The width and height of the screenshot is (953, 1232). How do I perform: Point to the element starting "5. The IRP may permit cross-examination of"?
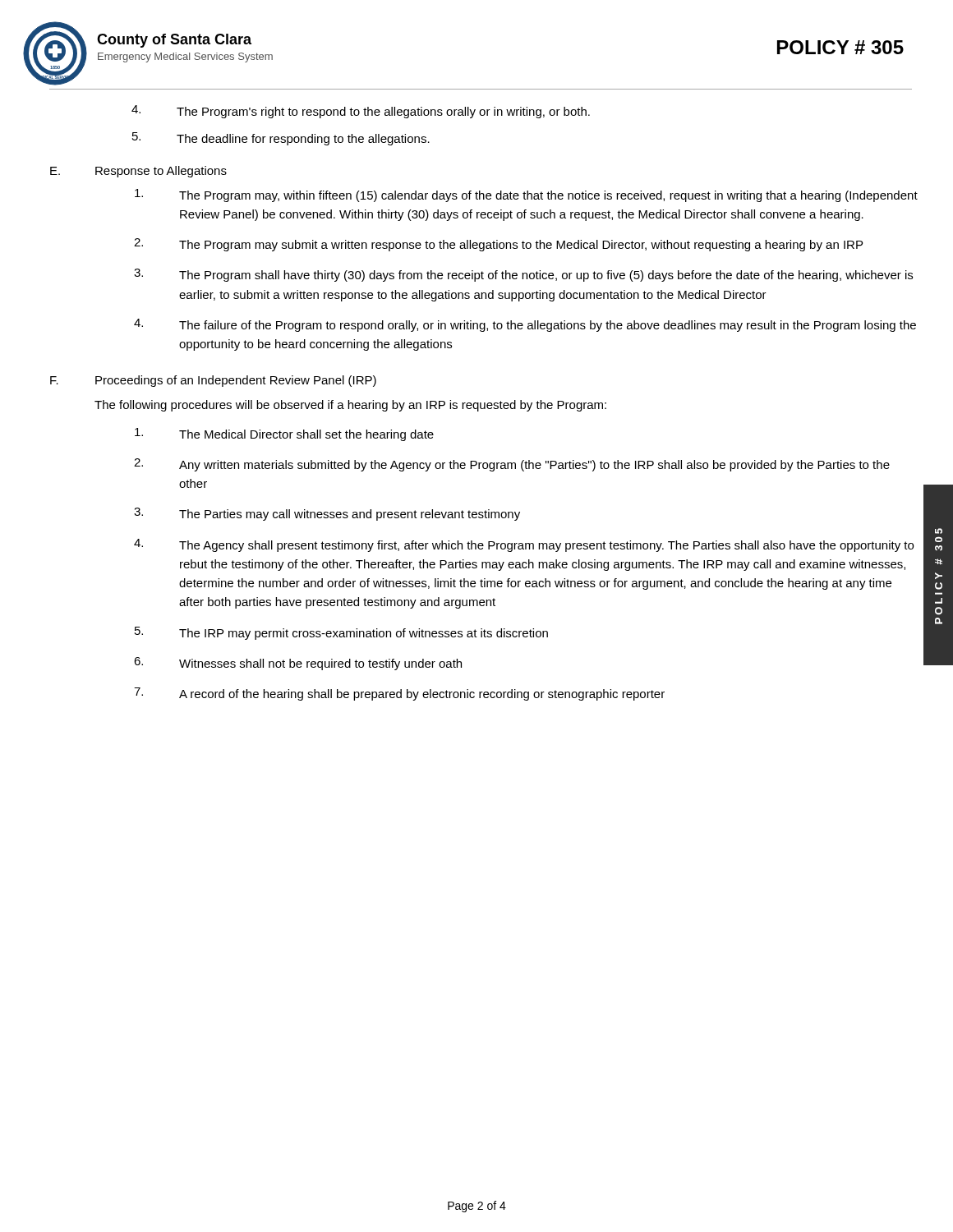pos(527,633)
